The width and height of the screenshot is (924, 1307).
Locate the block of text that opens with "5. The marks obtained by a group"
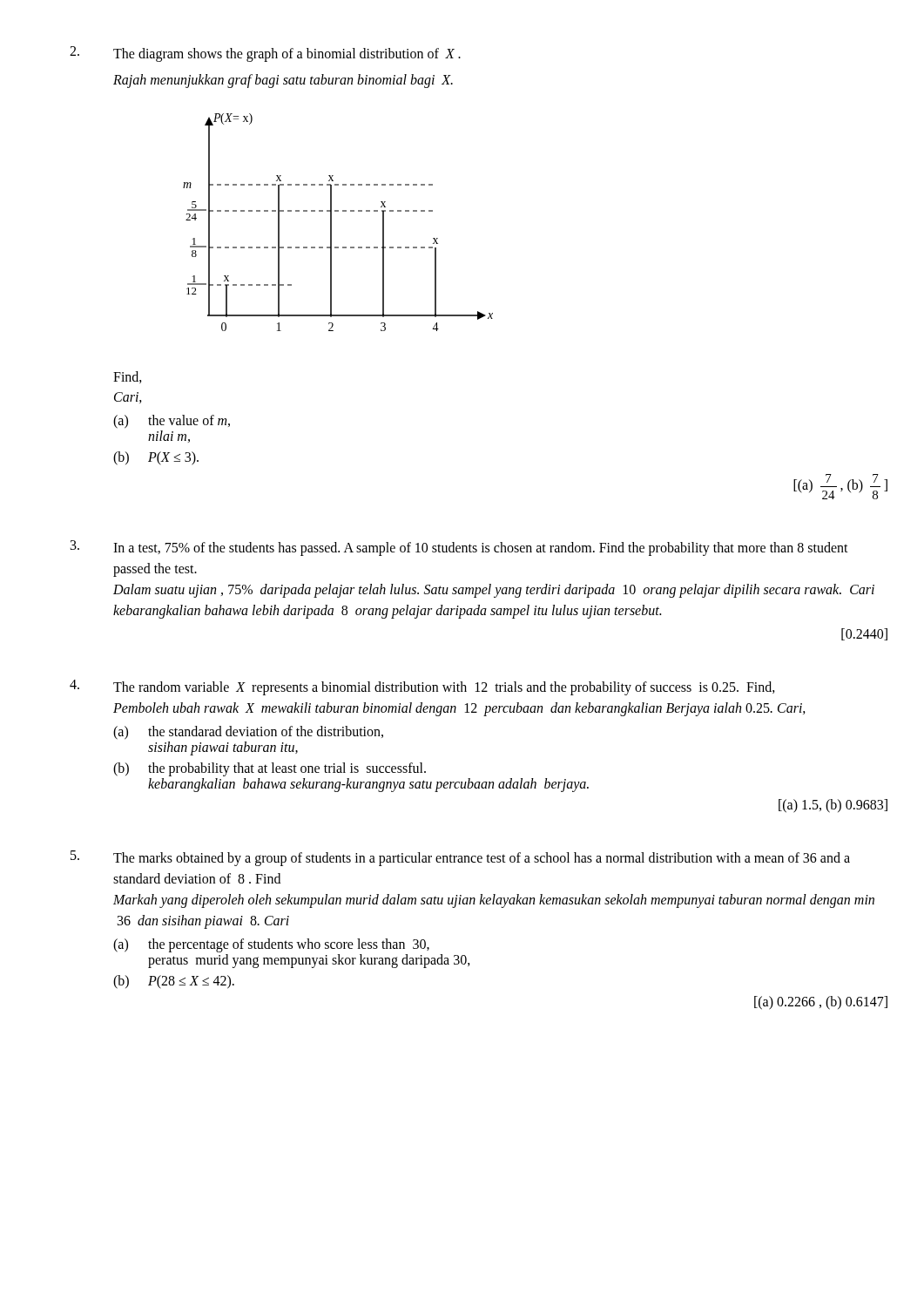[460, 858]
